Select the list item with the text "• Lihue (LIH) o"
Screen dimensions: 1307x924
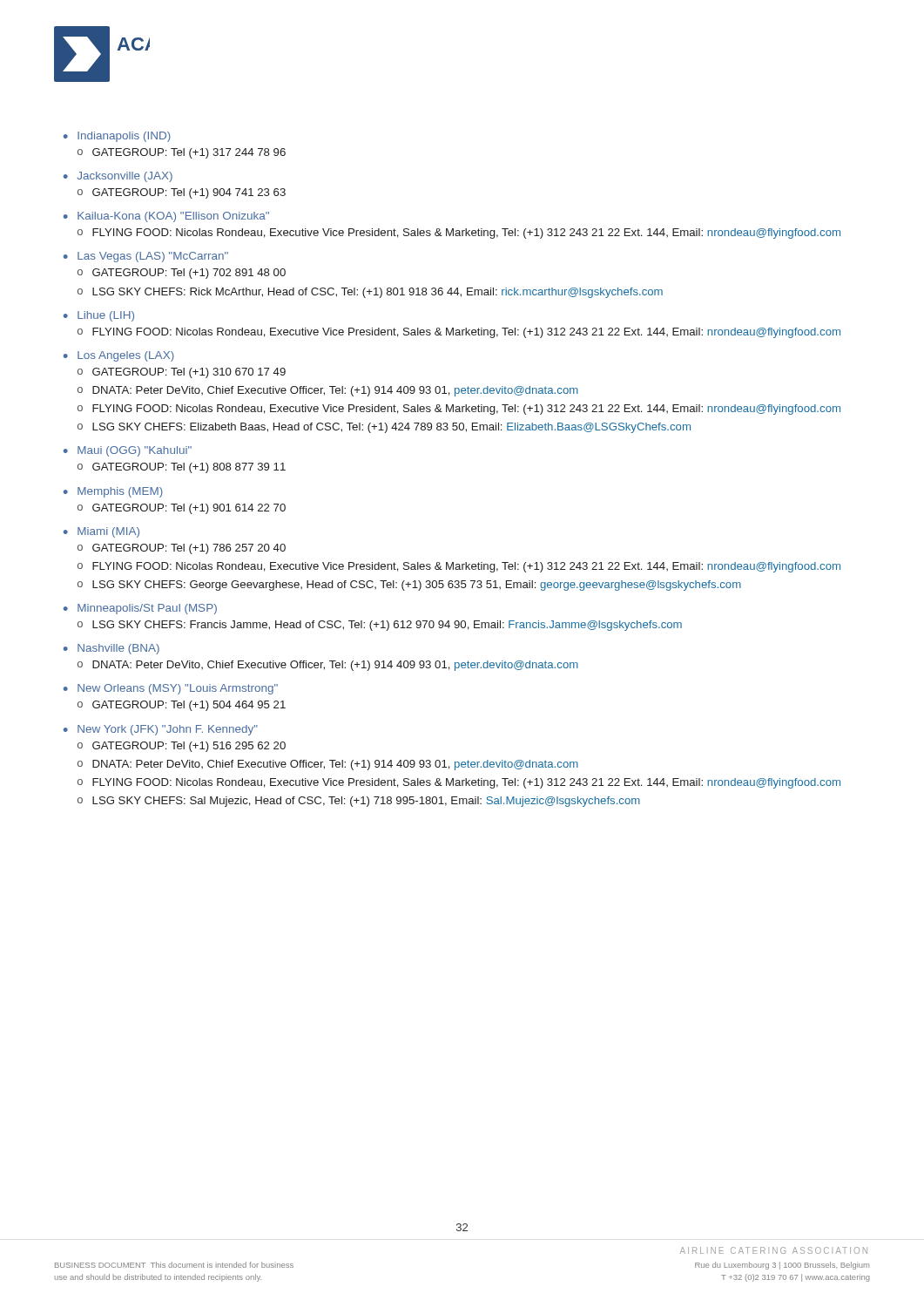tap(462, 326)
